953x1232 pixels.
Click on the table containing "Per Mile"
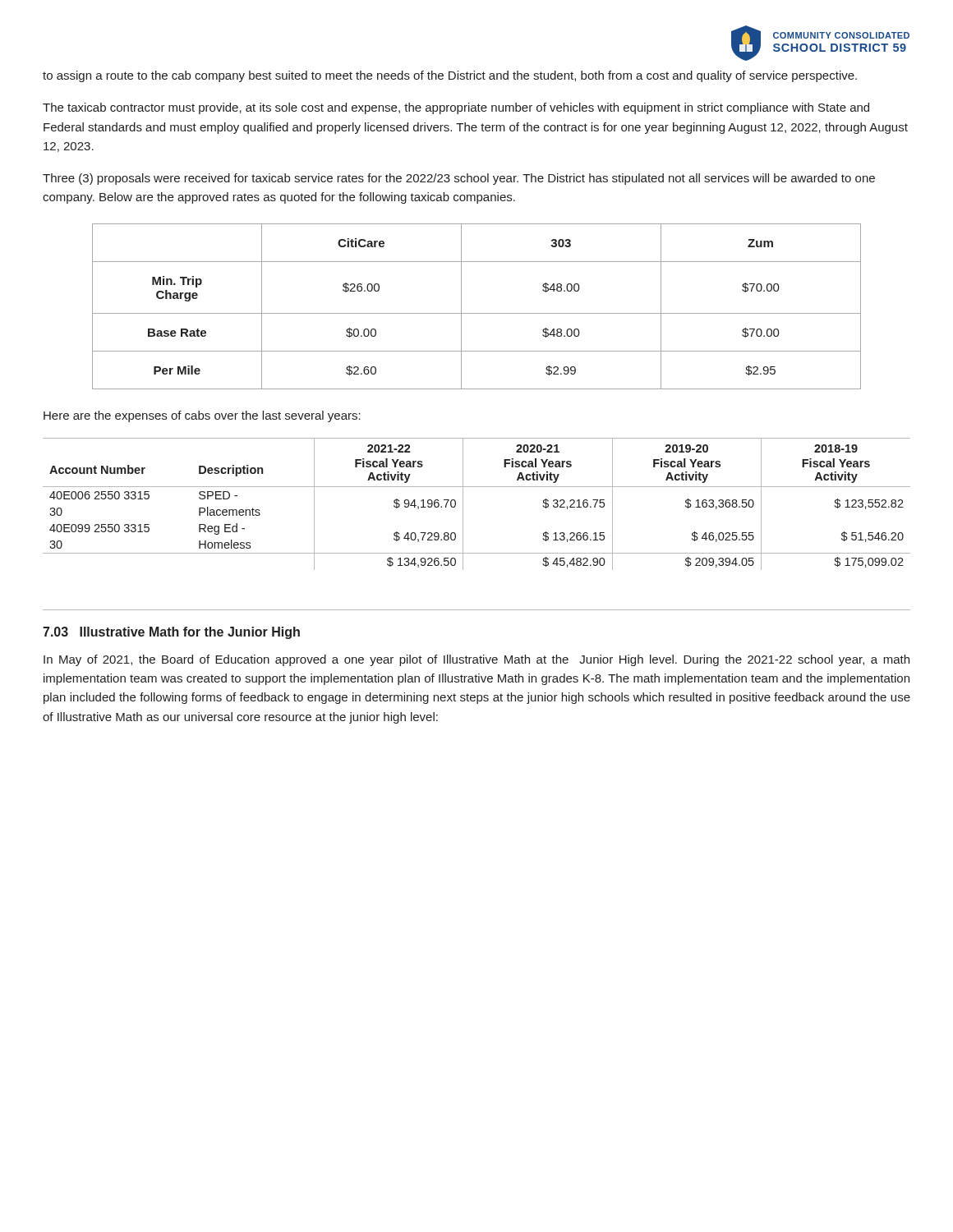point(476,306)
